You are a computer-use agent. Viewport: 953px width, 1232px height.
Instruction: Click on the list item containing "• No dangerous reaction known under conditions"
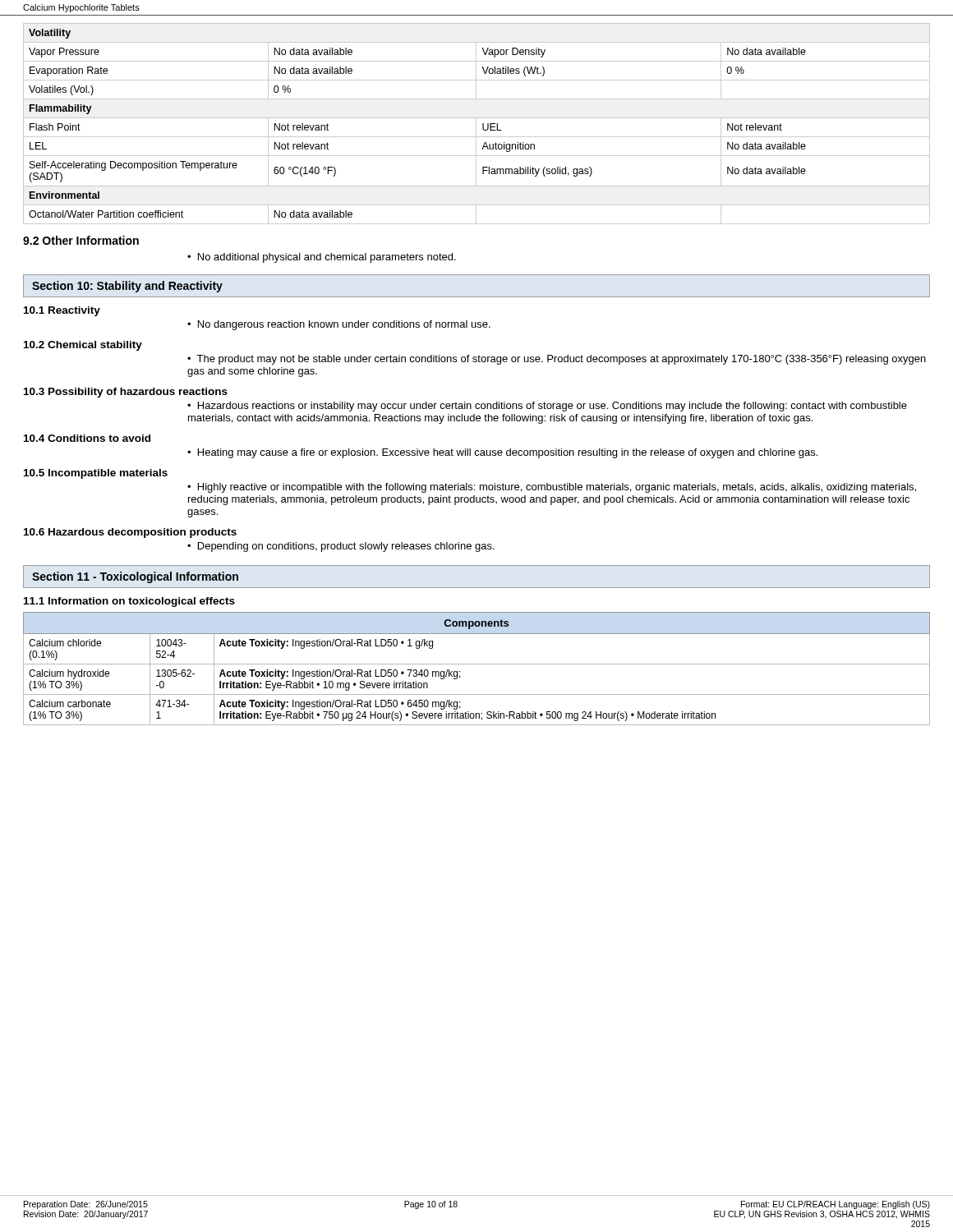pos(339,324)
